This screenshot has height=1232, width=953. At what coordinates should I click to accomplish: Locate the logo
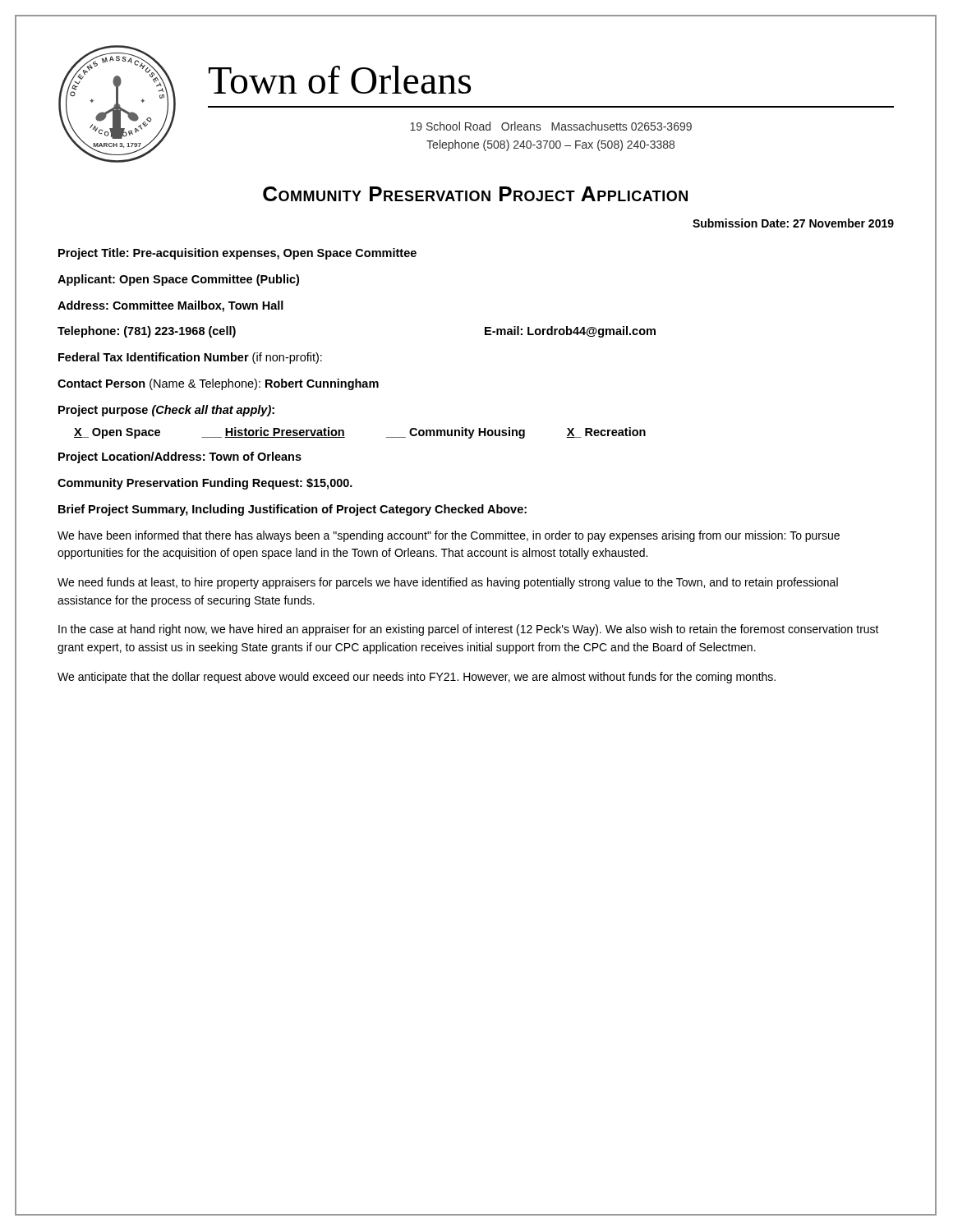click(x=121, y=106)
